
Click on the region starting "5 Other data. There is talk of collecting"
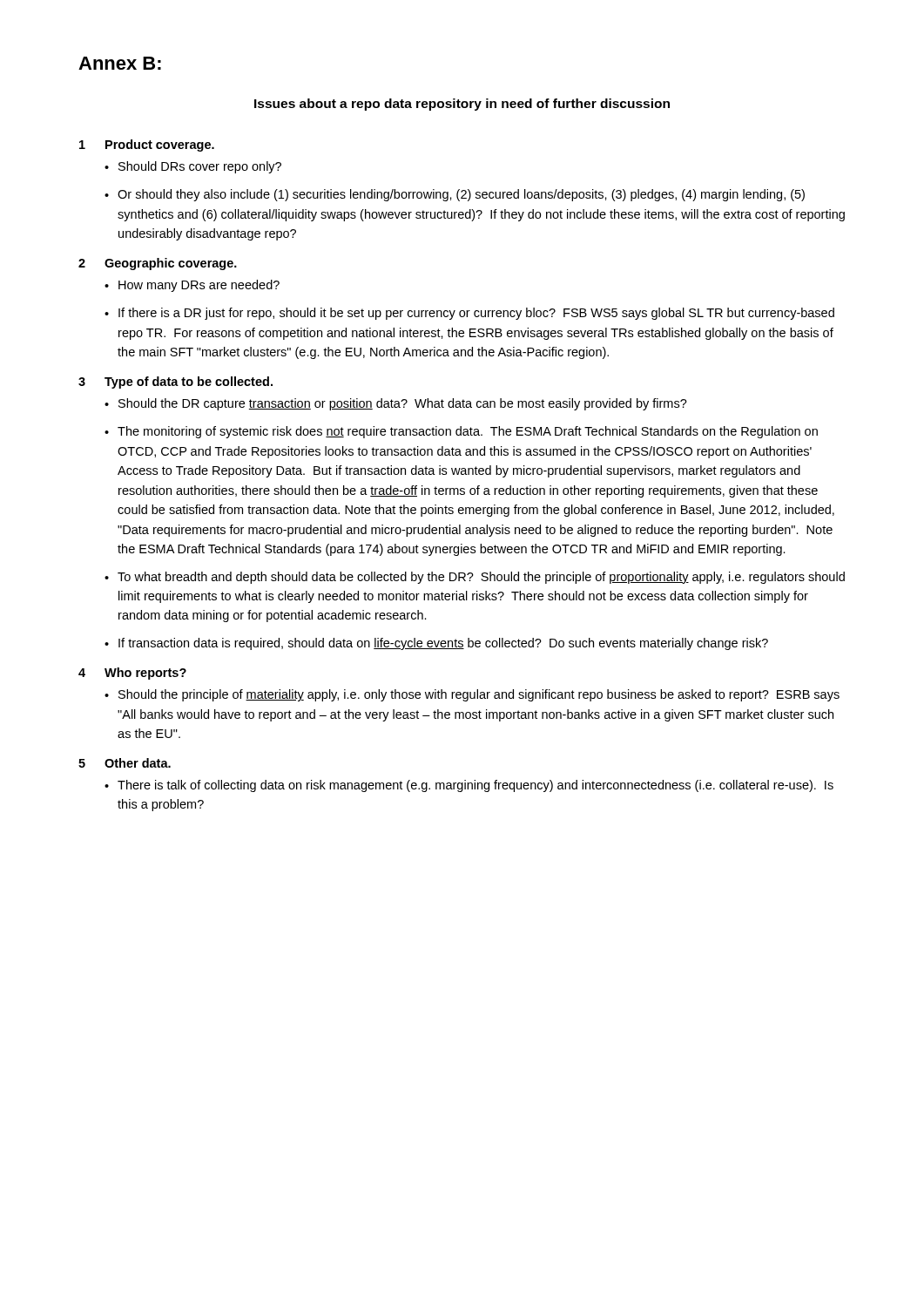[x=462, y=785]
